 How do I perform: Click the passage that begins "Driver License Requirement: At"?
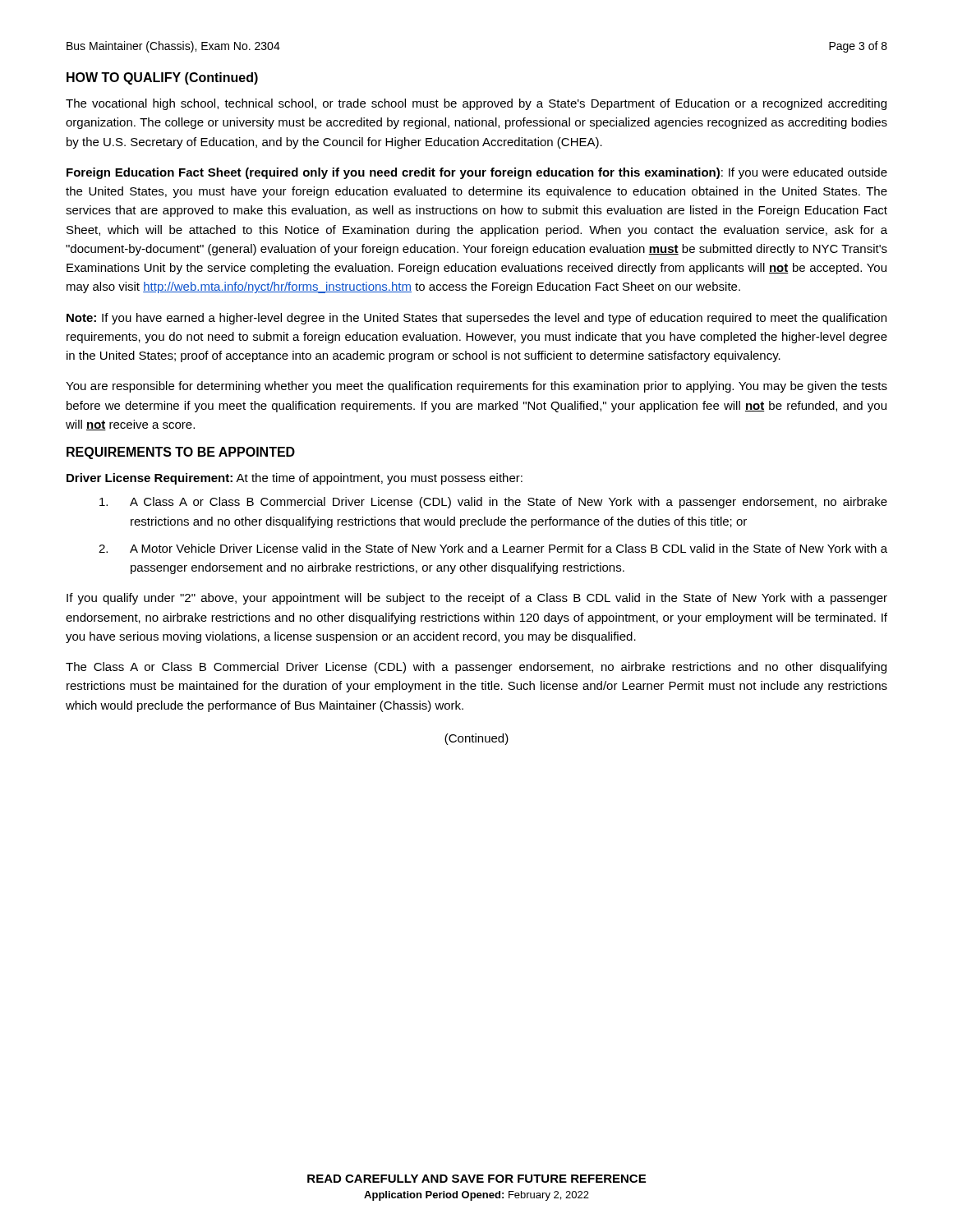295,478
